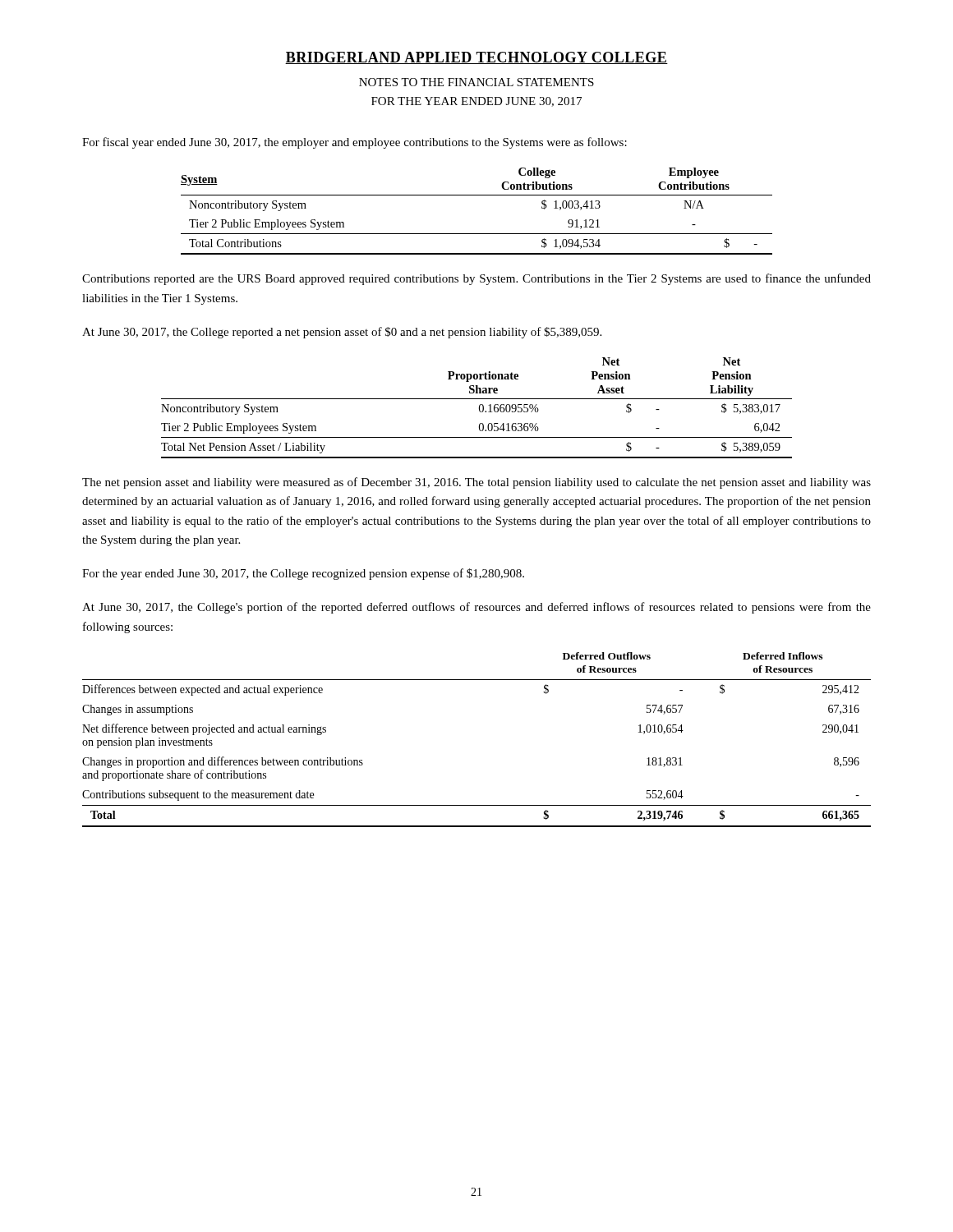The image size is (953, 1232).
Task: Find the table that mentions "College Contributions"
Action: point(476,209)
